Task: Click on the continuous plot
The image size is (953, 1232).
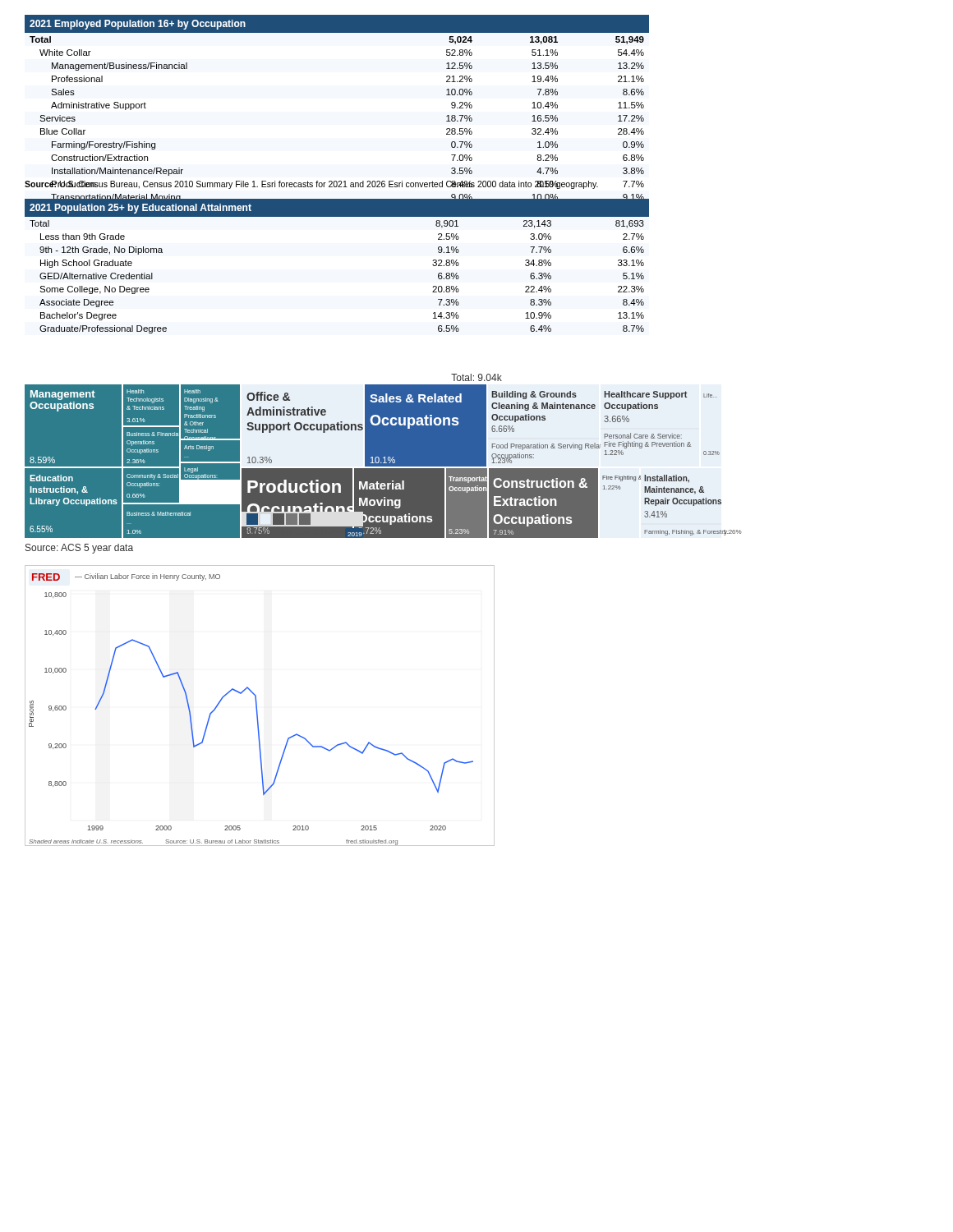Action: pyautogui.click(x=259, y=707)
